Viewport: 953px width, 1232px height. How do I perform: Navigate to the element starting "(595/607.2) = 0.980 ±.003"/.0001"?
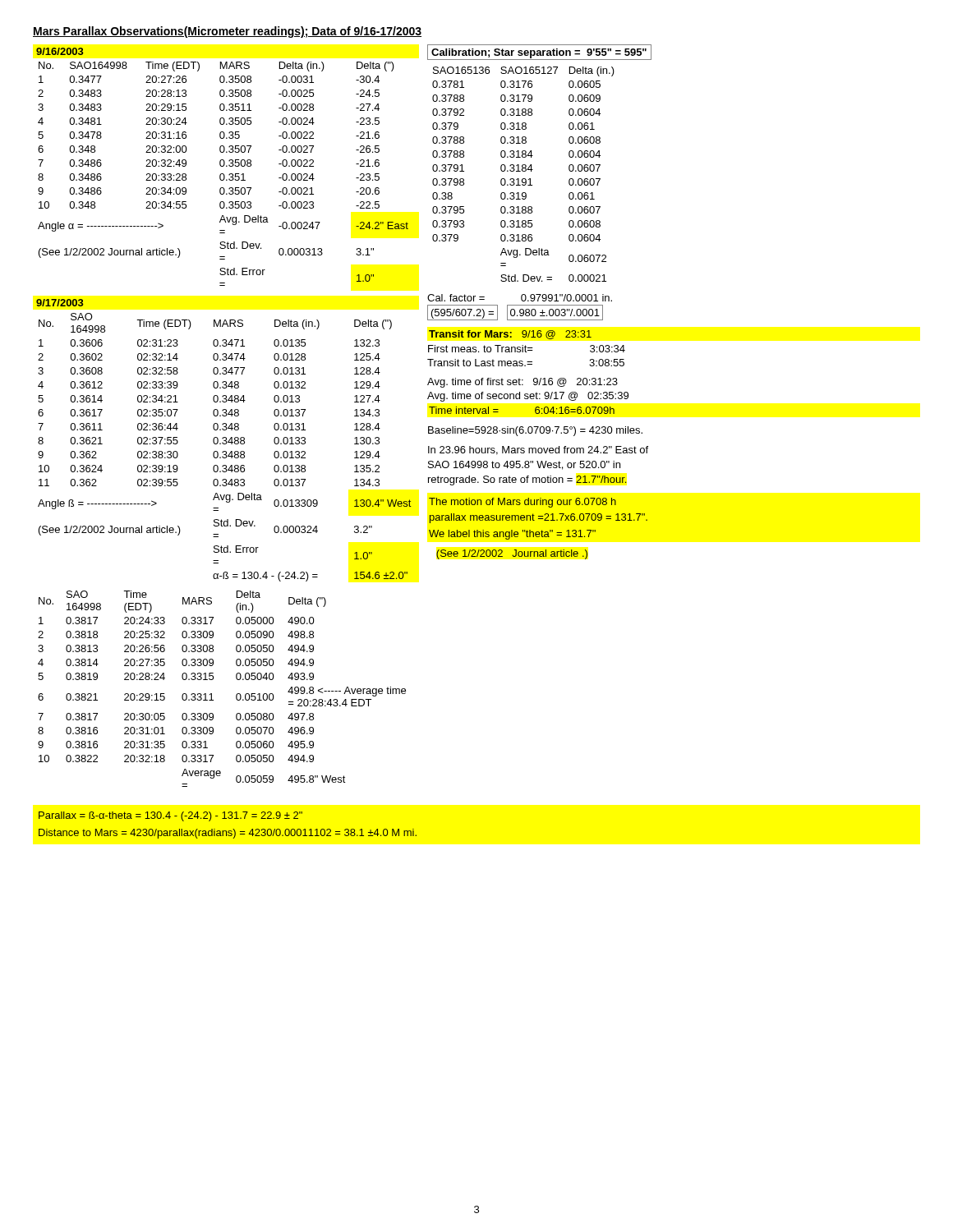[515, 313]
